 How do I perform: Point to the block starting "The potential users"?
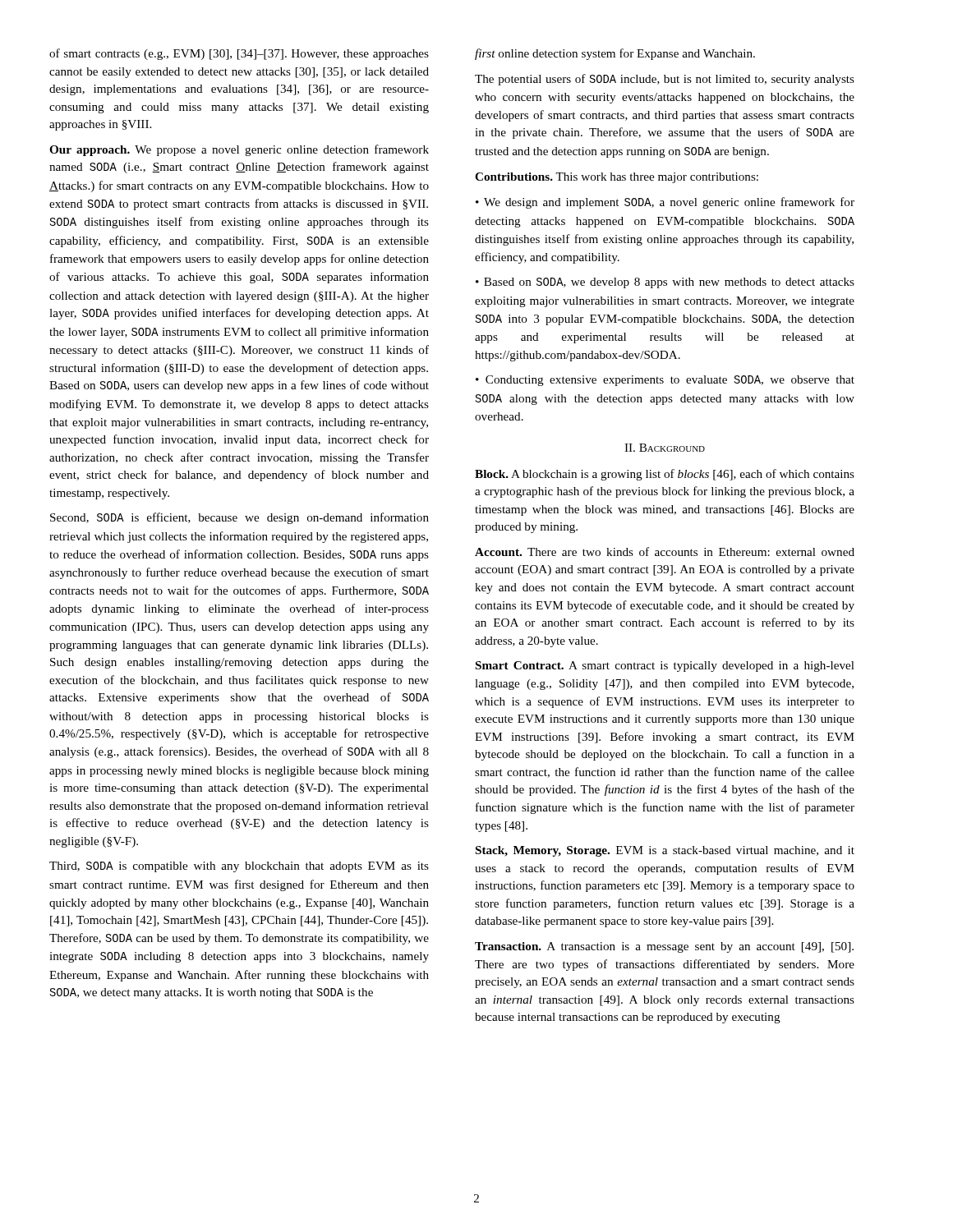click(665, 115)
